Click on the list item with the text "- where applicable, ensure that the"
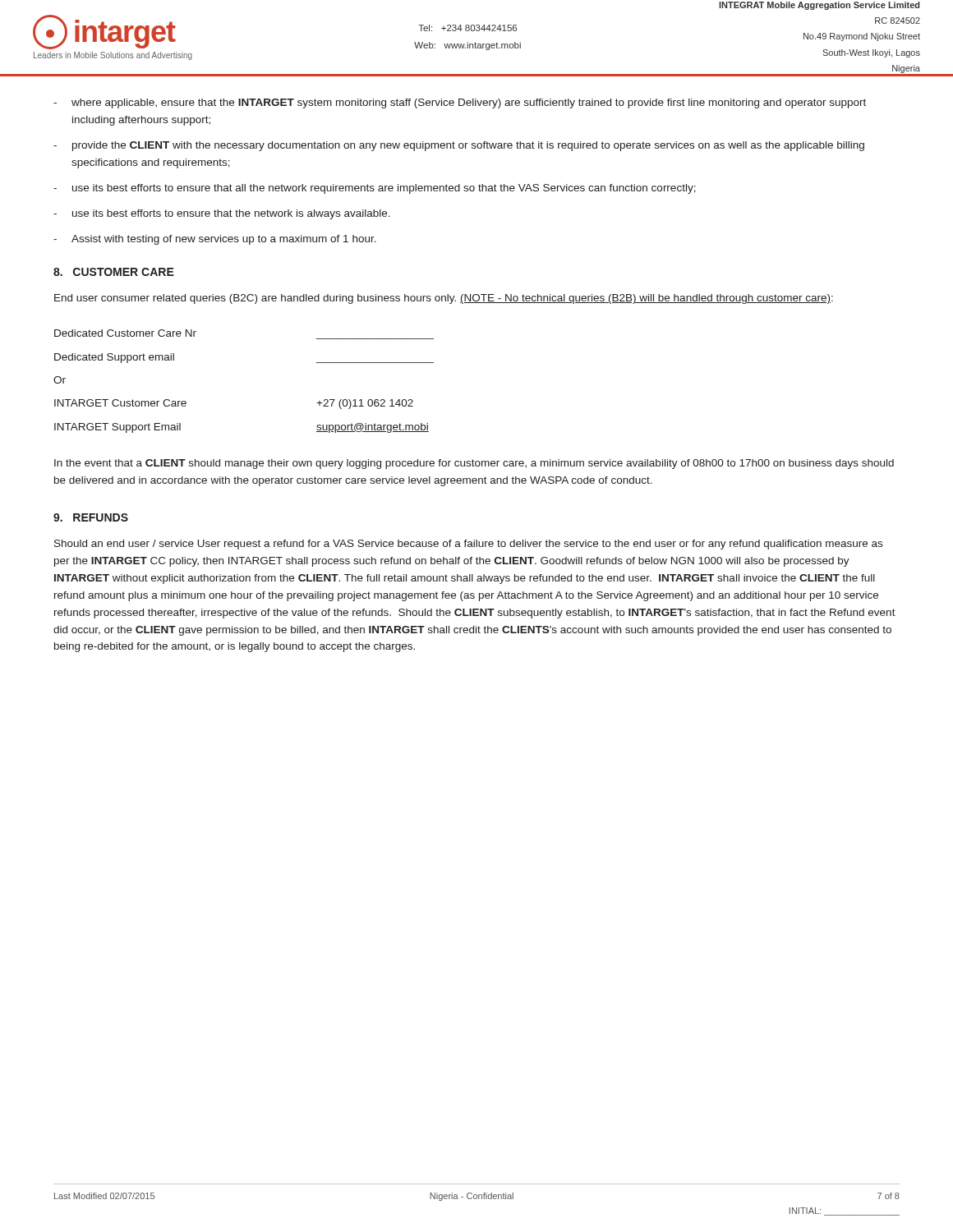 [476, 112]
